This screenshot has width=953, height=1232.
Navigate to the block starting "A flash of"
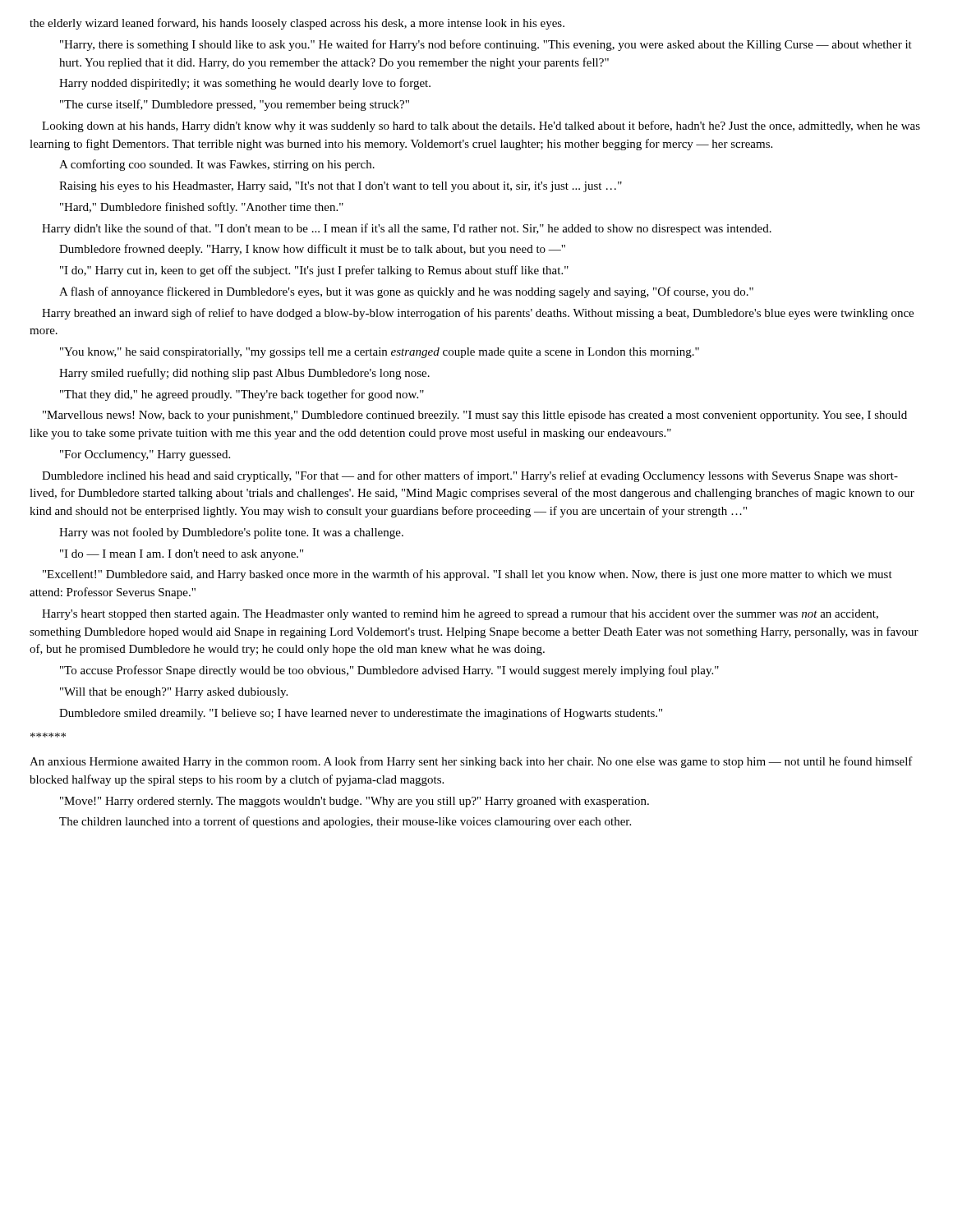coord(407,291)
